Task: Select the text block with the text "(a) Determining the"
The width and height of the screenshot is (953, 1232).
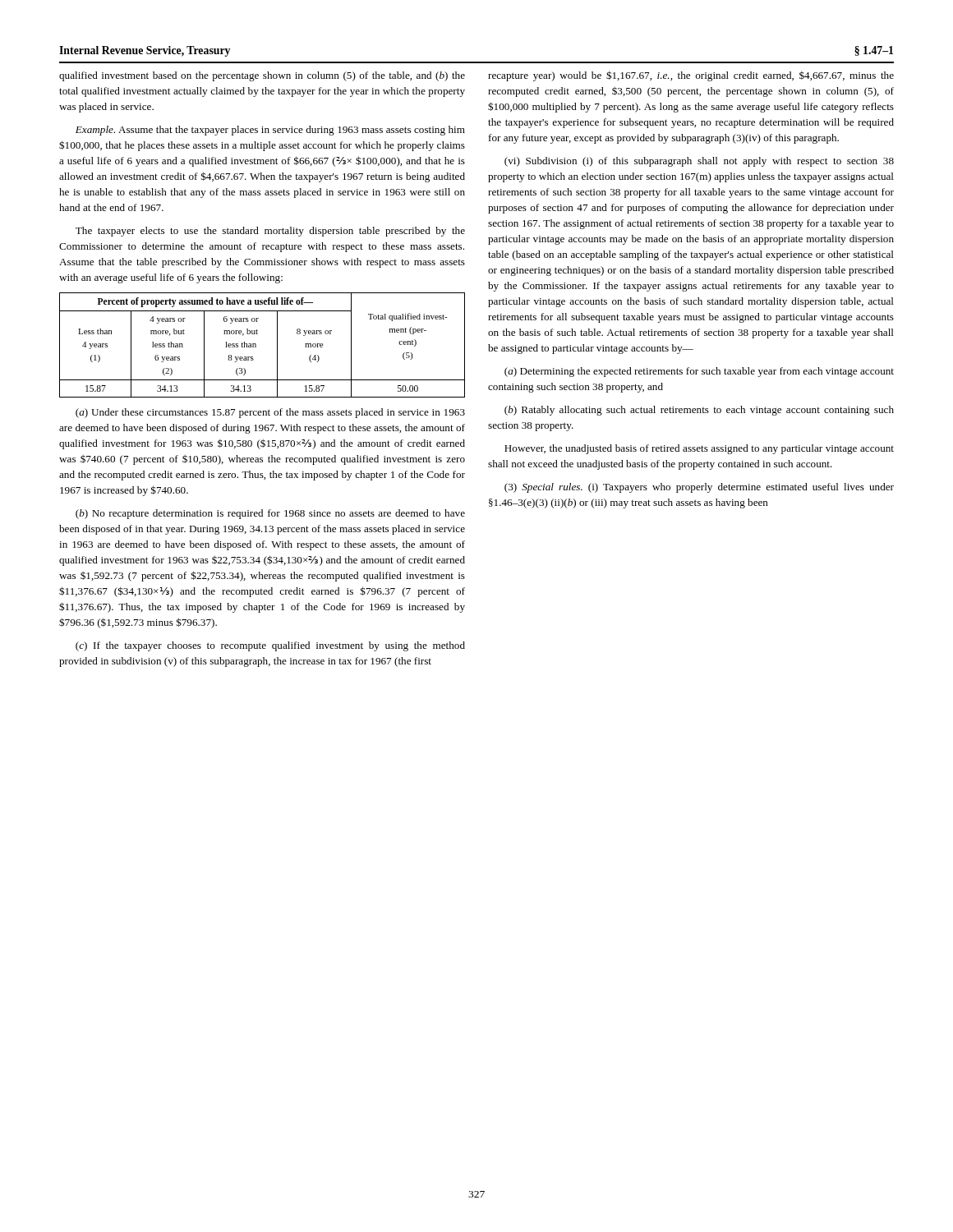Action: tap(691, 379)
